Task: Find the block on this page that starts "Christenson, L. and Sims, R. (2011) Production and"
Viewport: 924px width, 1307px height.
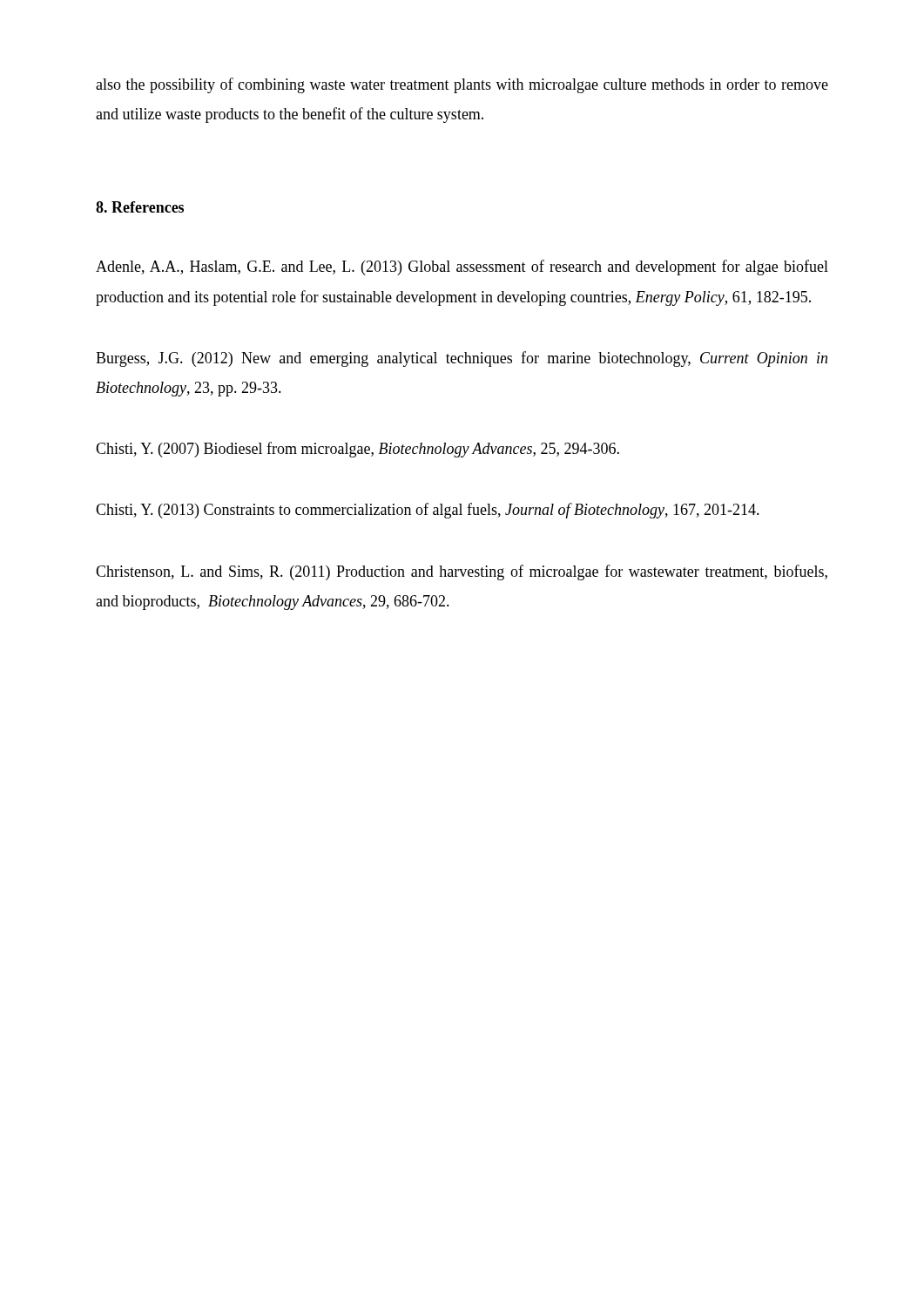Action: tap(462, 586)
